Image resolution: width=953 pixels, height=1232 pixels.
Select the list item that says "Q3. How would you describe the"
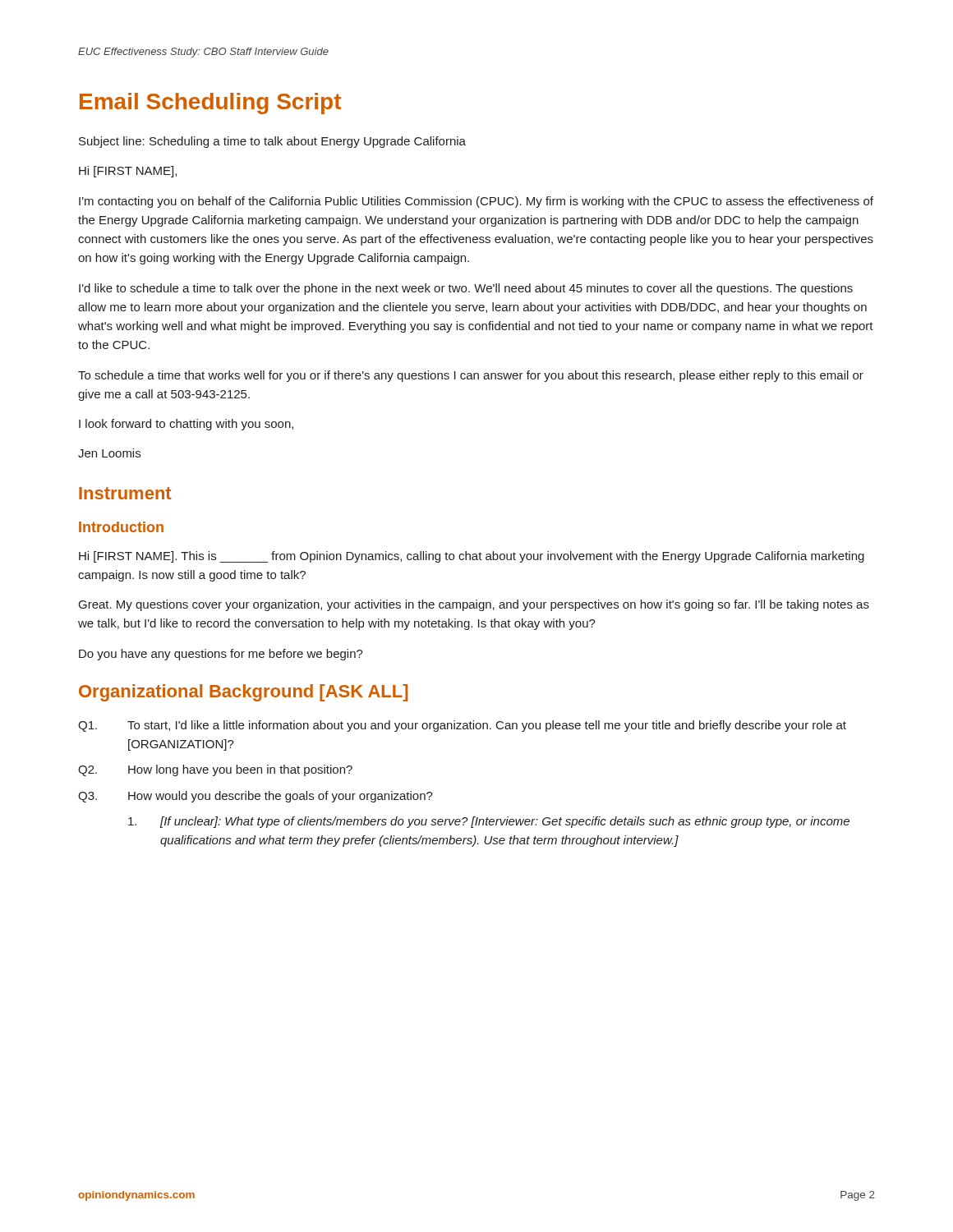(256, 797)
